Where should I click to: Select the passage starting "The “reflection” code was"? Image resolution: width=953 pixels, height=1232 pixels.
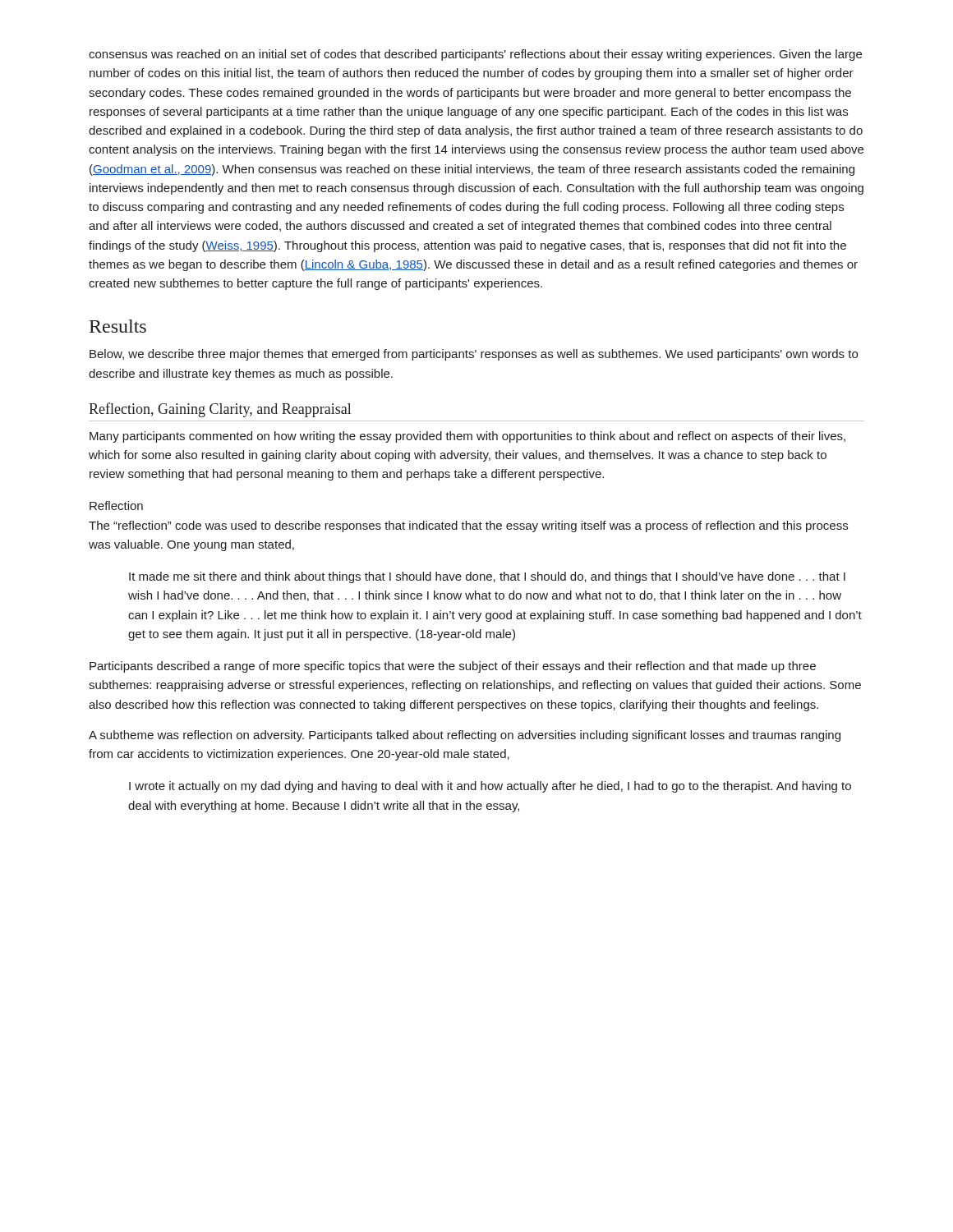(469, 534)
